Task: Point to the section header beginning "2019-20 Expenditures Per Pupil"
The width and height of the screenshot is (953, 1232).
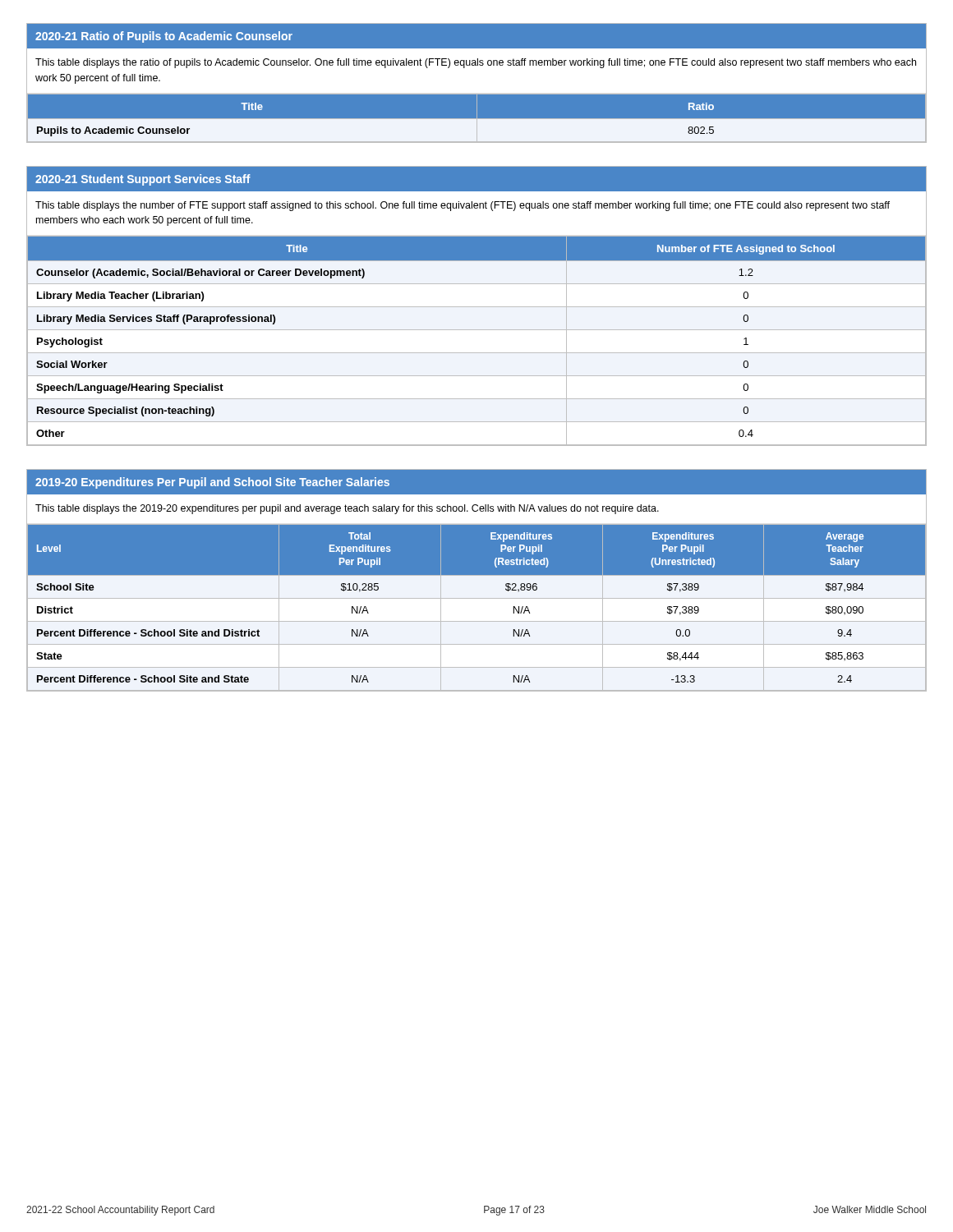Action: click(x=213, y=482)
